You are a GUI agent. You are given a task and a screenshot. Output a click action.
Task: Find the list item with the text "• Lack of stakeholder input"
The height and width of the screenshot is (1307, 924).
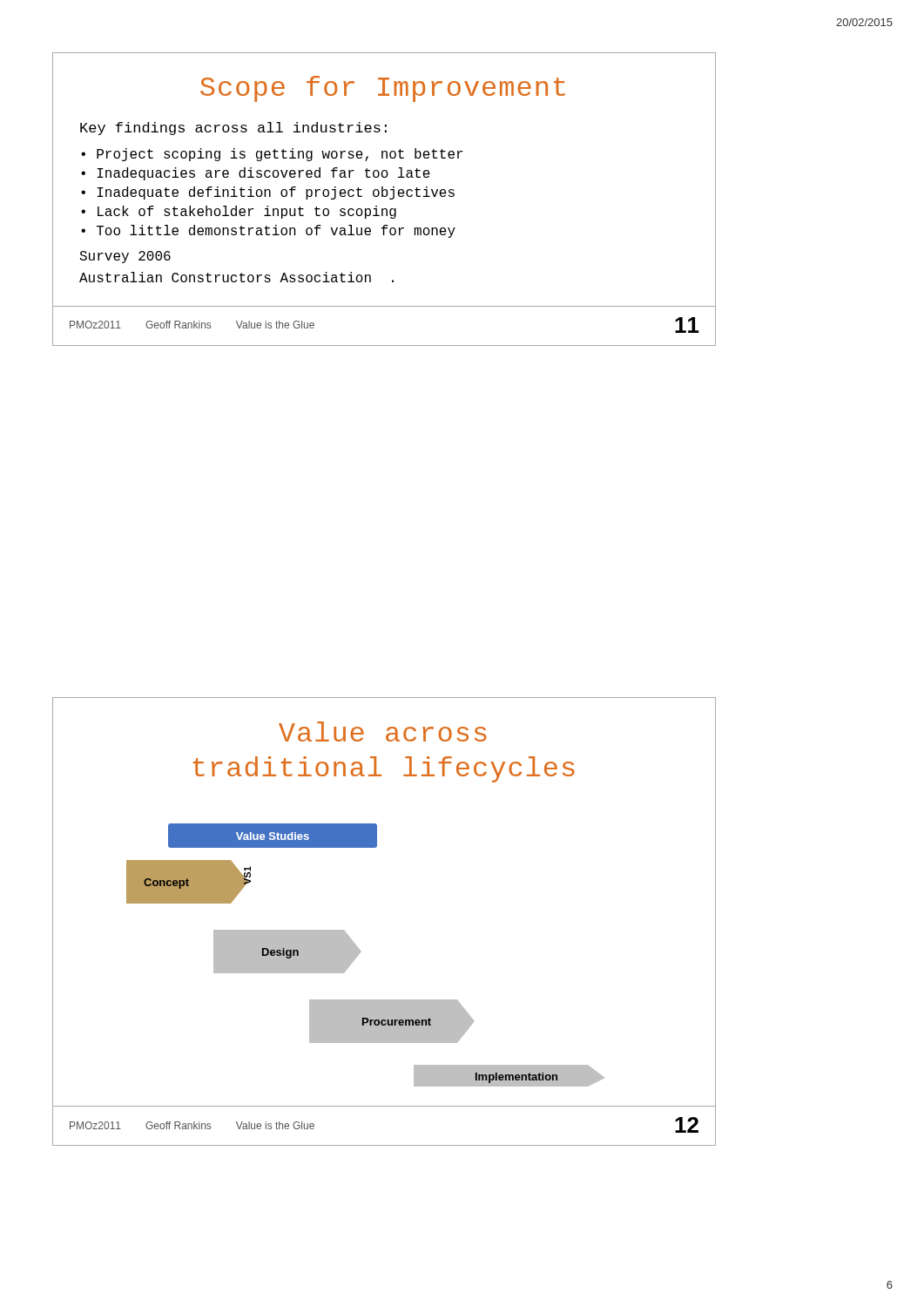point(238,213)
